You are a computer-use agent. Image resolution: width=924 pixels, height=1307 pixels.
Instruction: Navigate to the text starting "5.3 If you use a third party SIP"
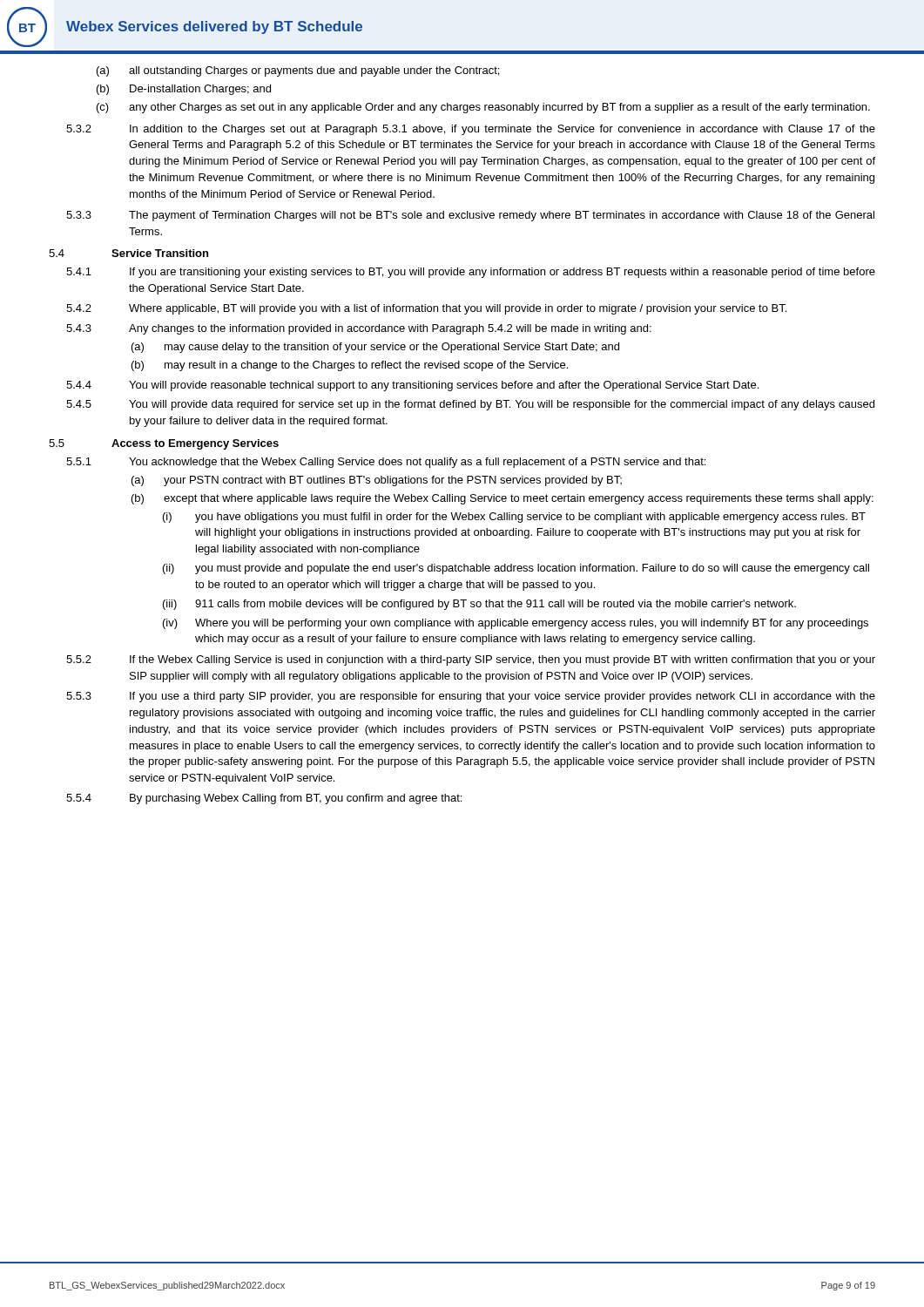[x=462, y=738]
